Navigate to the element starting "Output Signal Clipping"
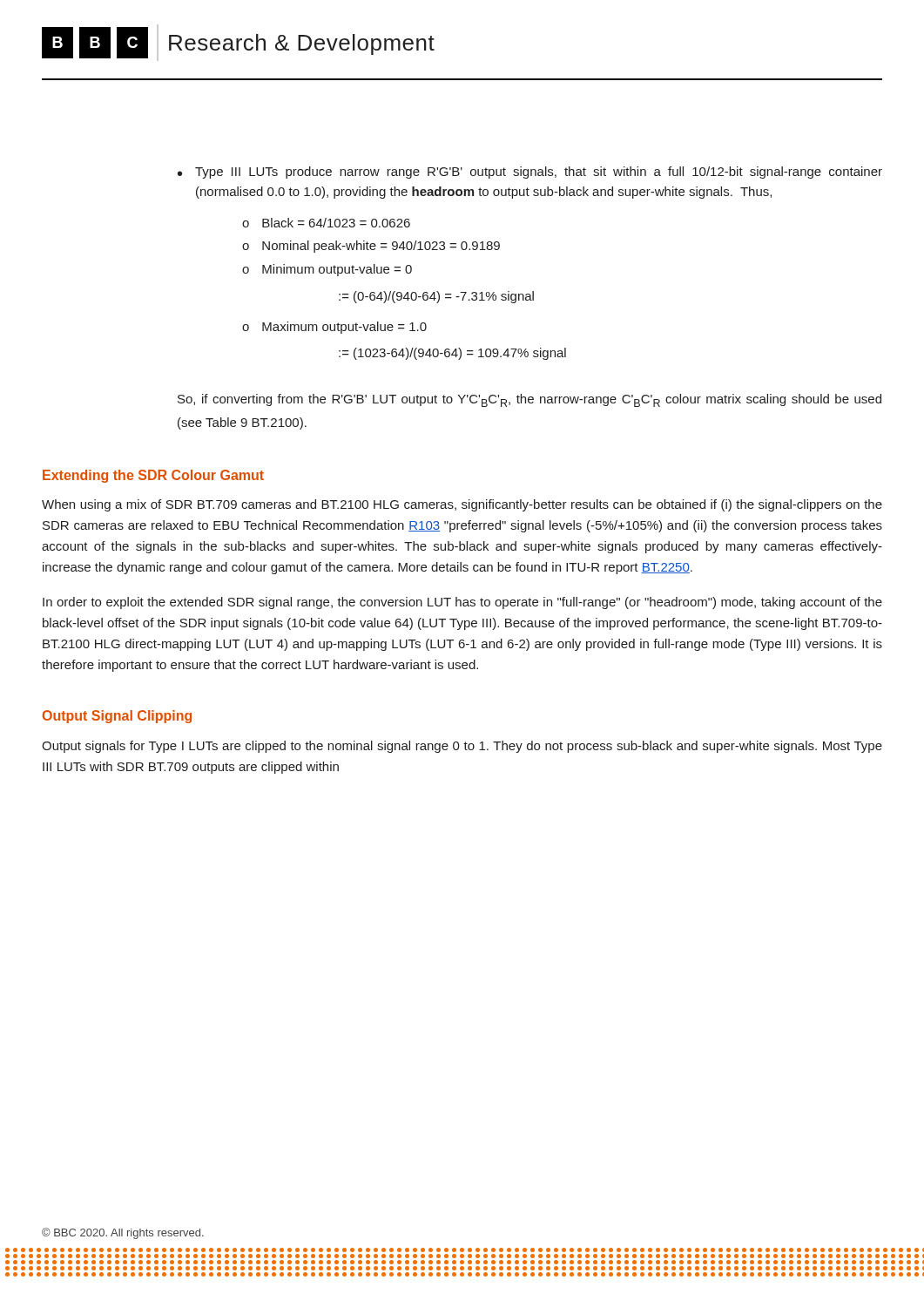This screenshot has height=1307, width=924. click(x=117, y=716)
